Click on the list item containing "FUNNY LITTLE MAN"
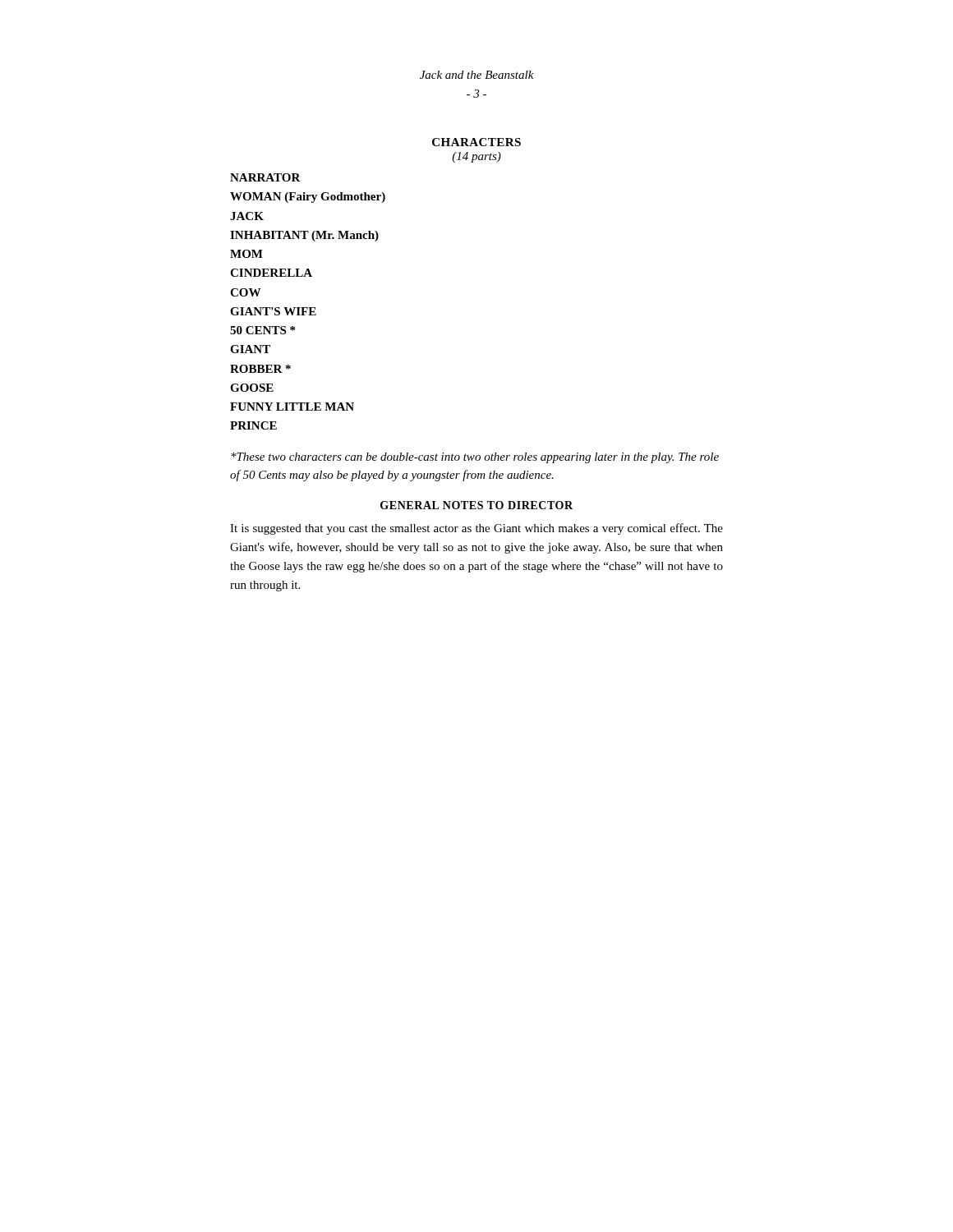 (x=292, y=407)
